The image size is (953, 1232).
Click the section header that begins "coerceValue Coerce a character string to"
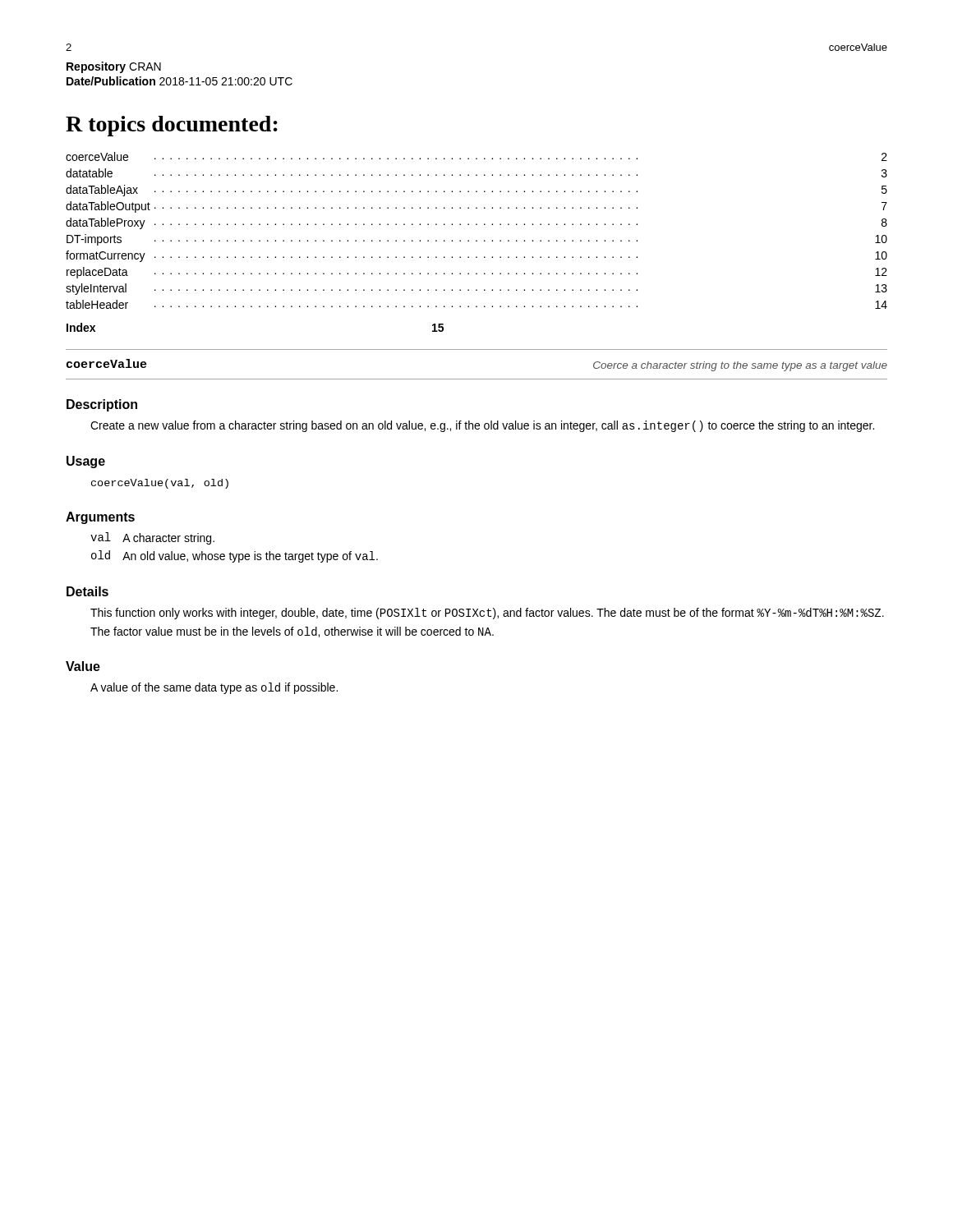tap(114, 365)
